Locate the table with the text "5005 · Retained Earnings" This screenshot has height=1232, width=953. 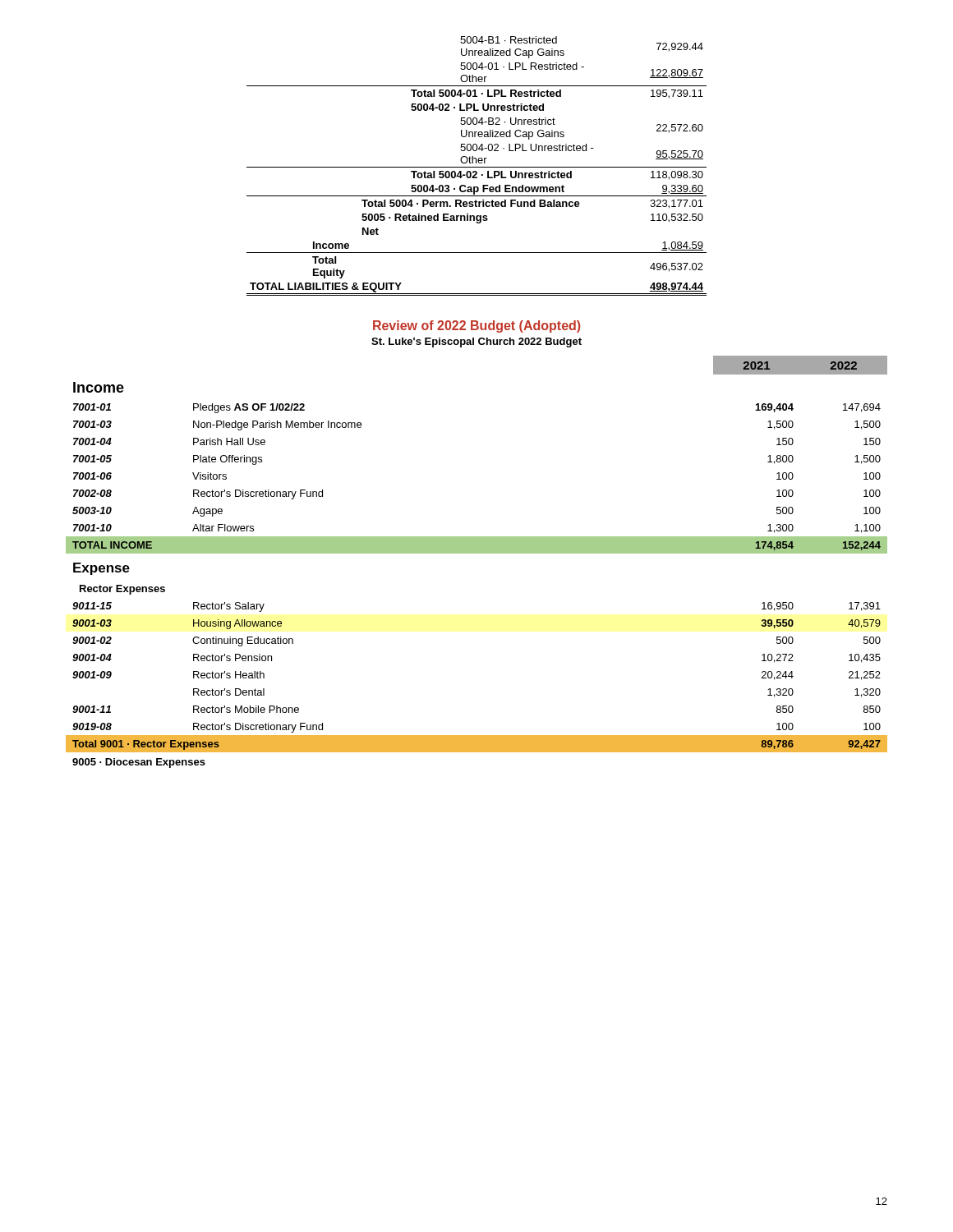point(476,164)
